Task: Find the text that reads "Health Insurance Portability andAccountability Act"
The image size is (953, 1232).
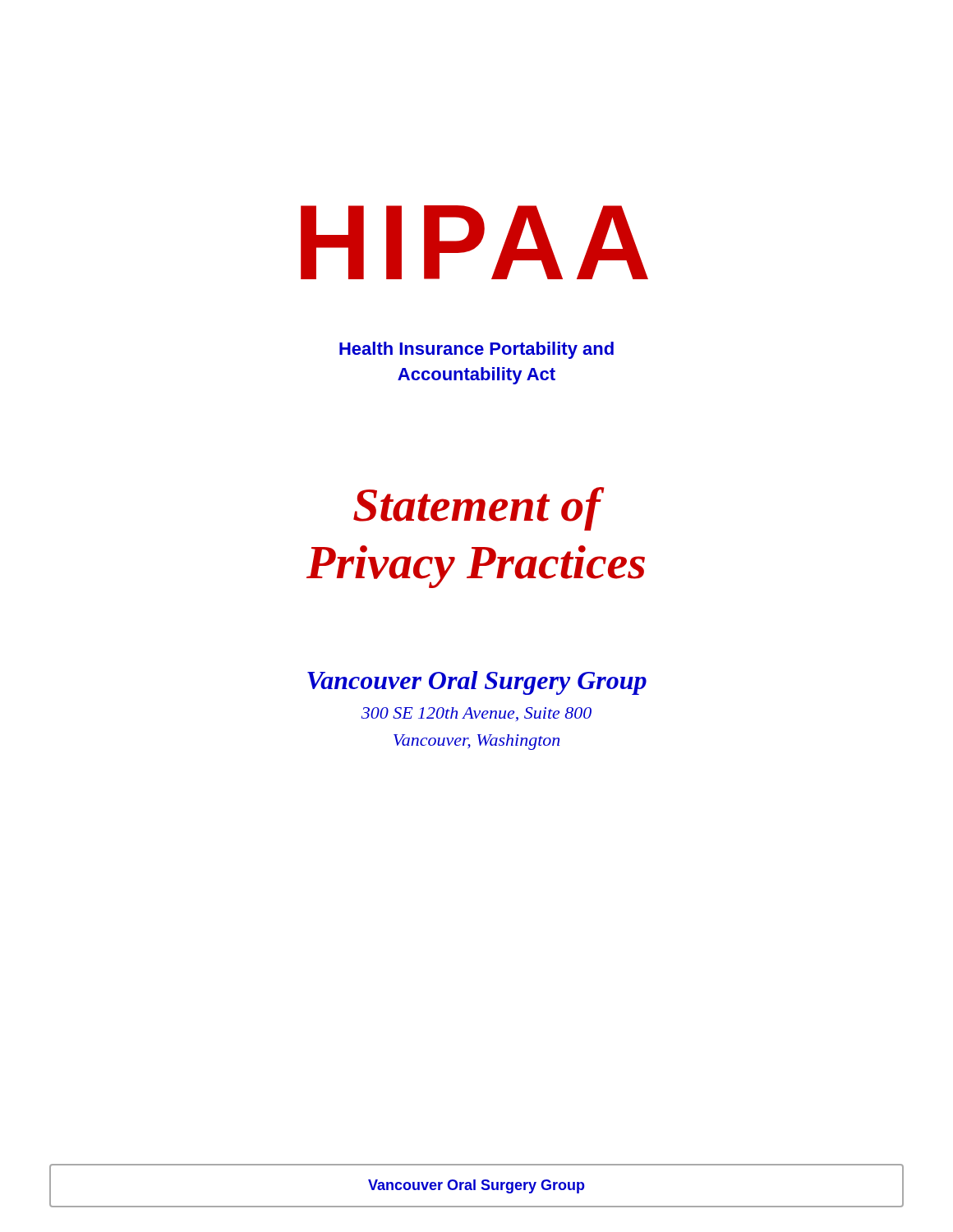Action: tap(476, 362)
